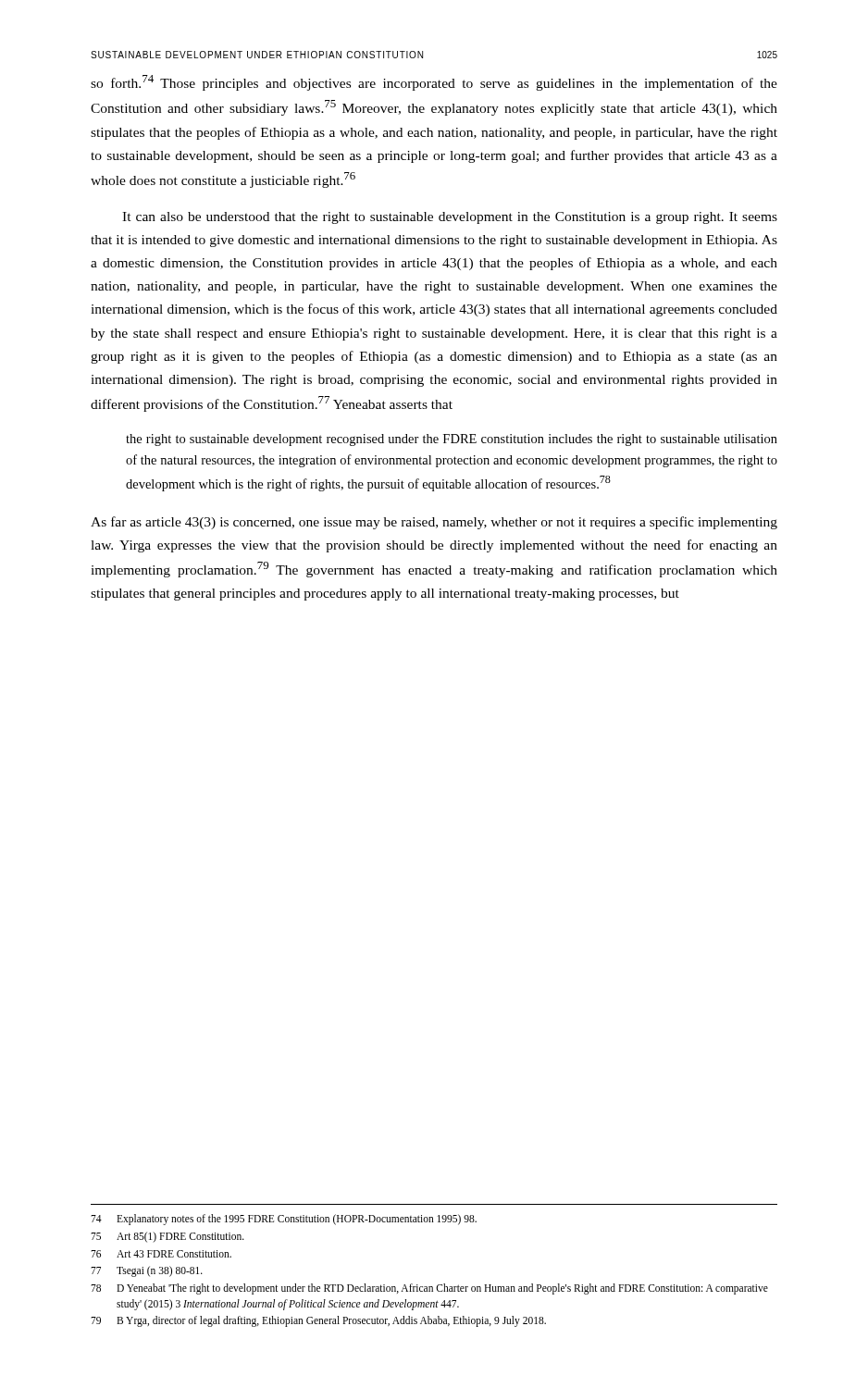
Task: Click on the footnote that reads "77 Tsegai (n 38) 80-81."
Action: [x=147, y=1271]
